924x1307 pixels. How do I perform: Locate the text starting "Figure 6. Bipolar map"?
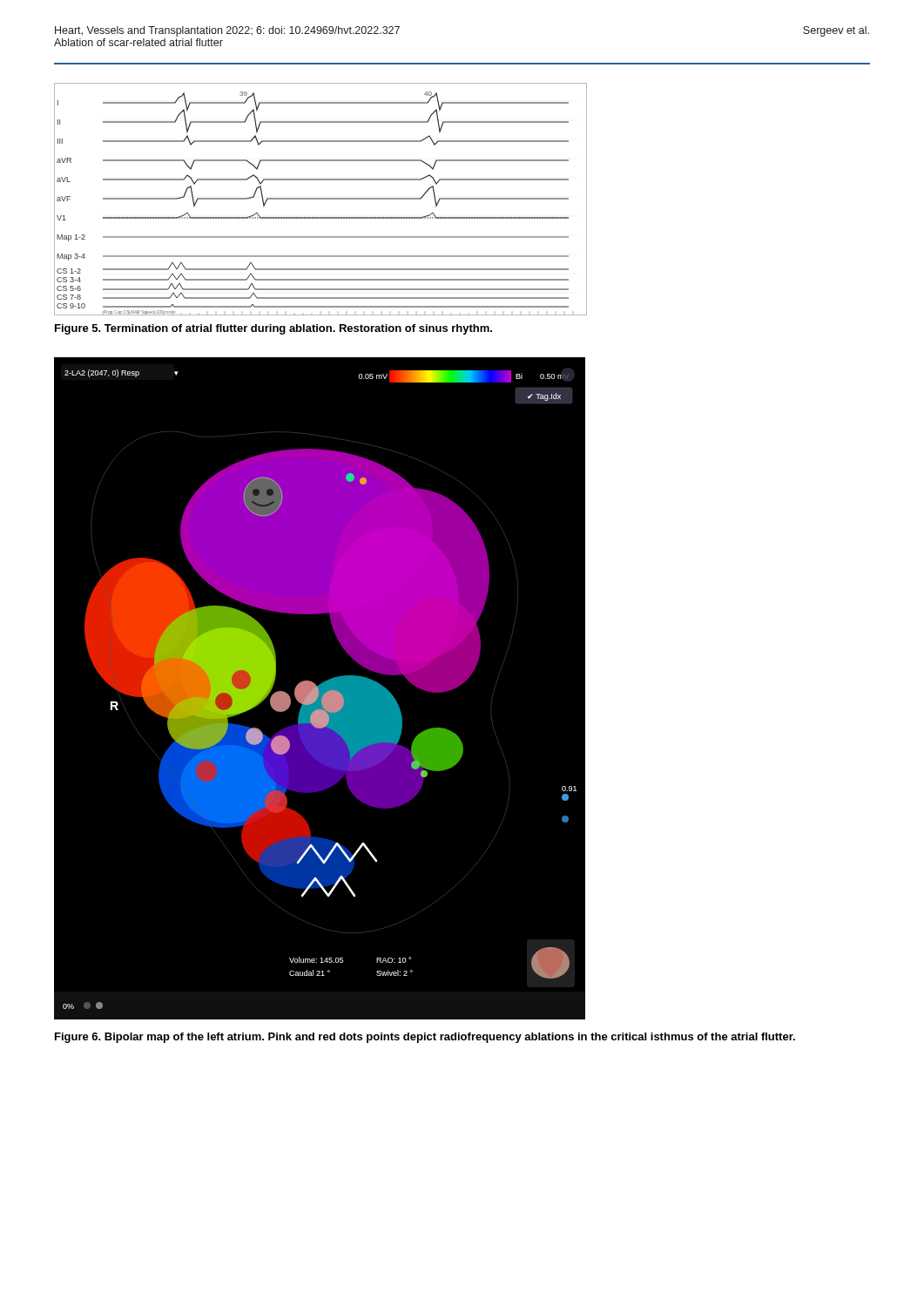click(x=425, y=1036)
